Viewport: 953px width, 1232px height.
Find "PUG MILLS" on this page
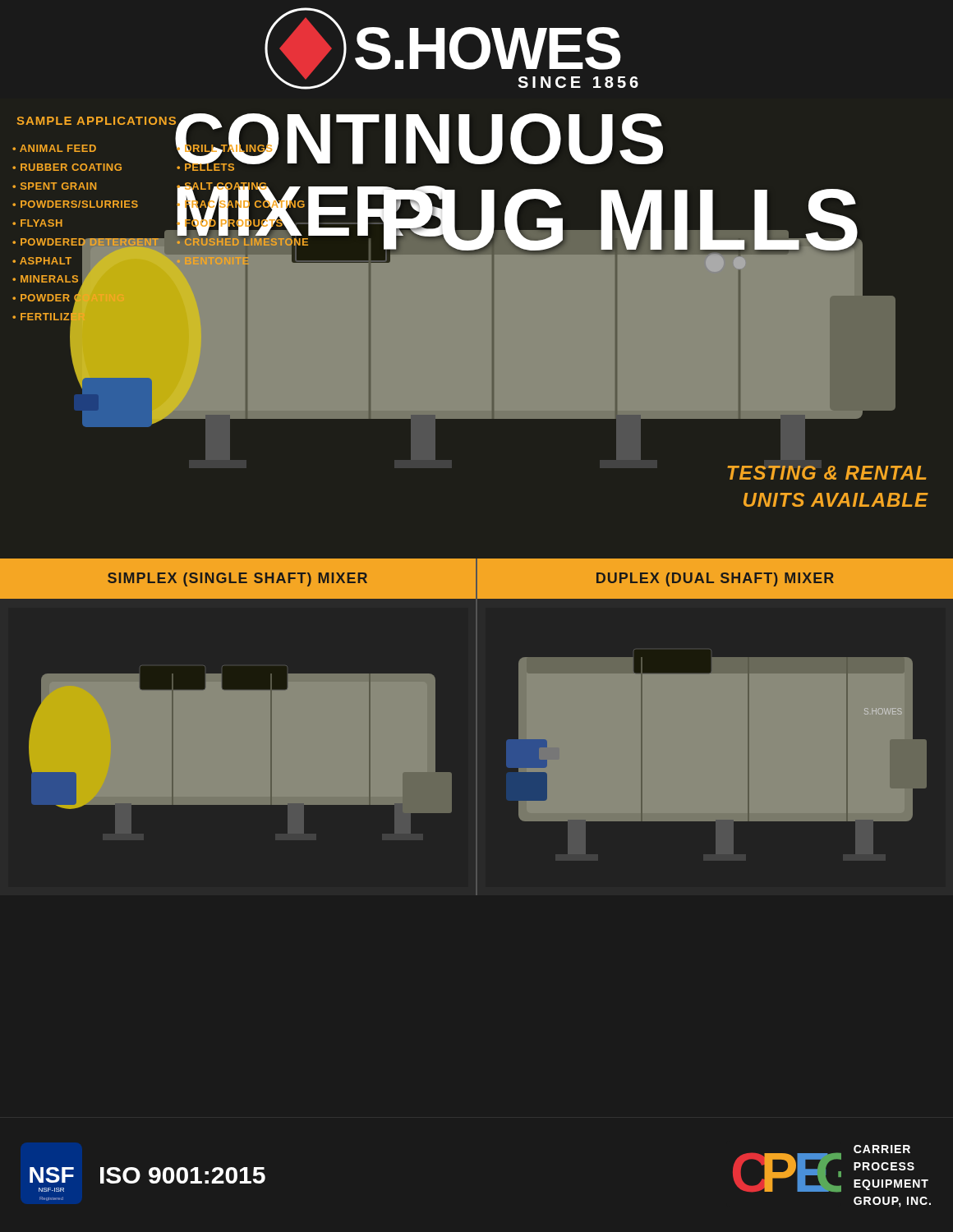pos(620,220)
